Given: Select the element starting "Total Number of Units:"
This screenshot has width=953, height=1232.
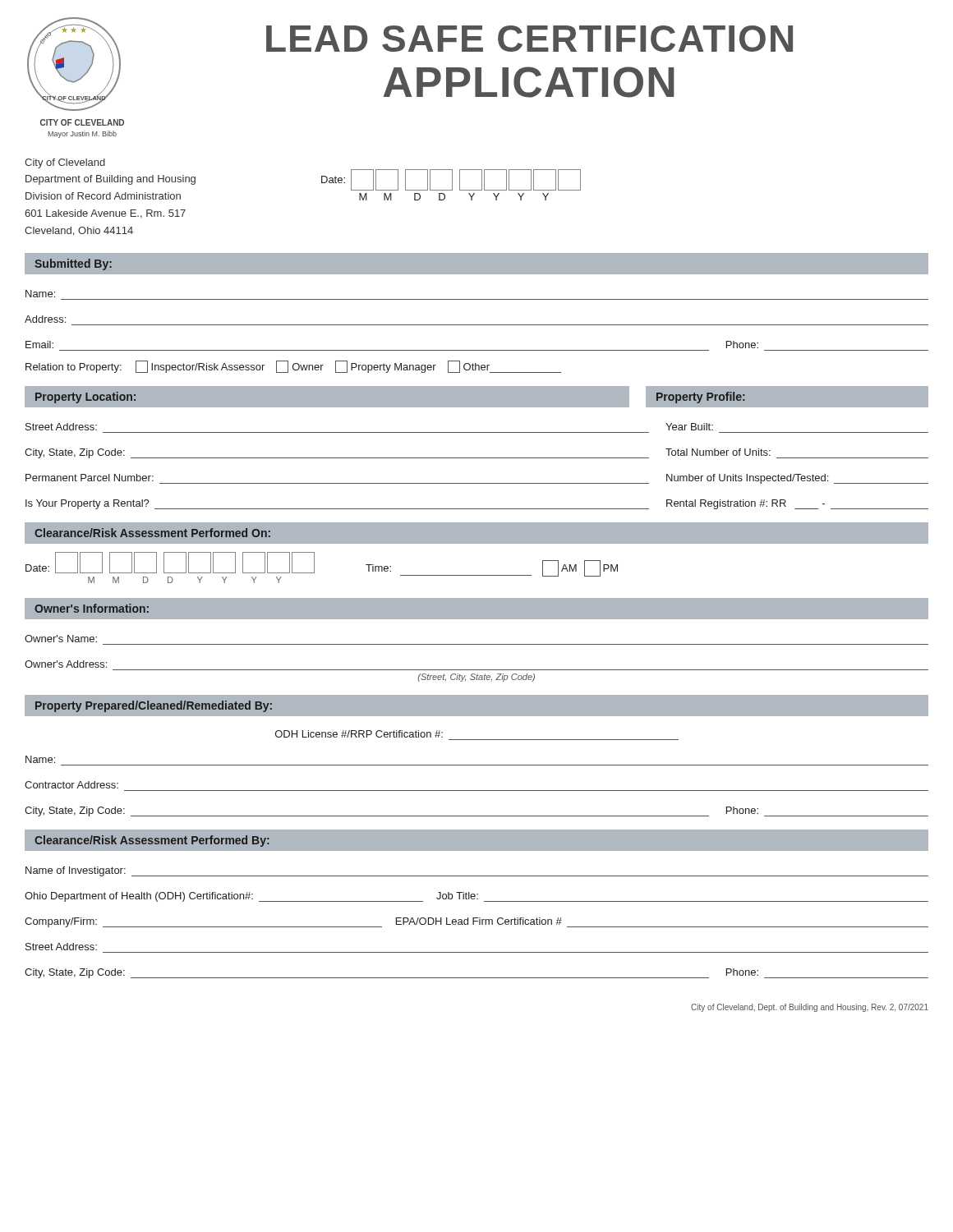Looking at the screenshot, I should (x=797, y=450).
